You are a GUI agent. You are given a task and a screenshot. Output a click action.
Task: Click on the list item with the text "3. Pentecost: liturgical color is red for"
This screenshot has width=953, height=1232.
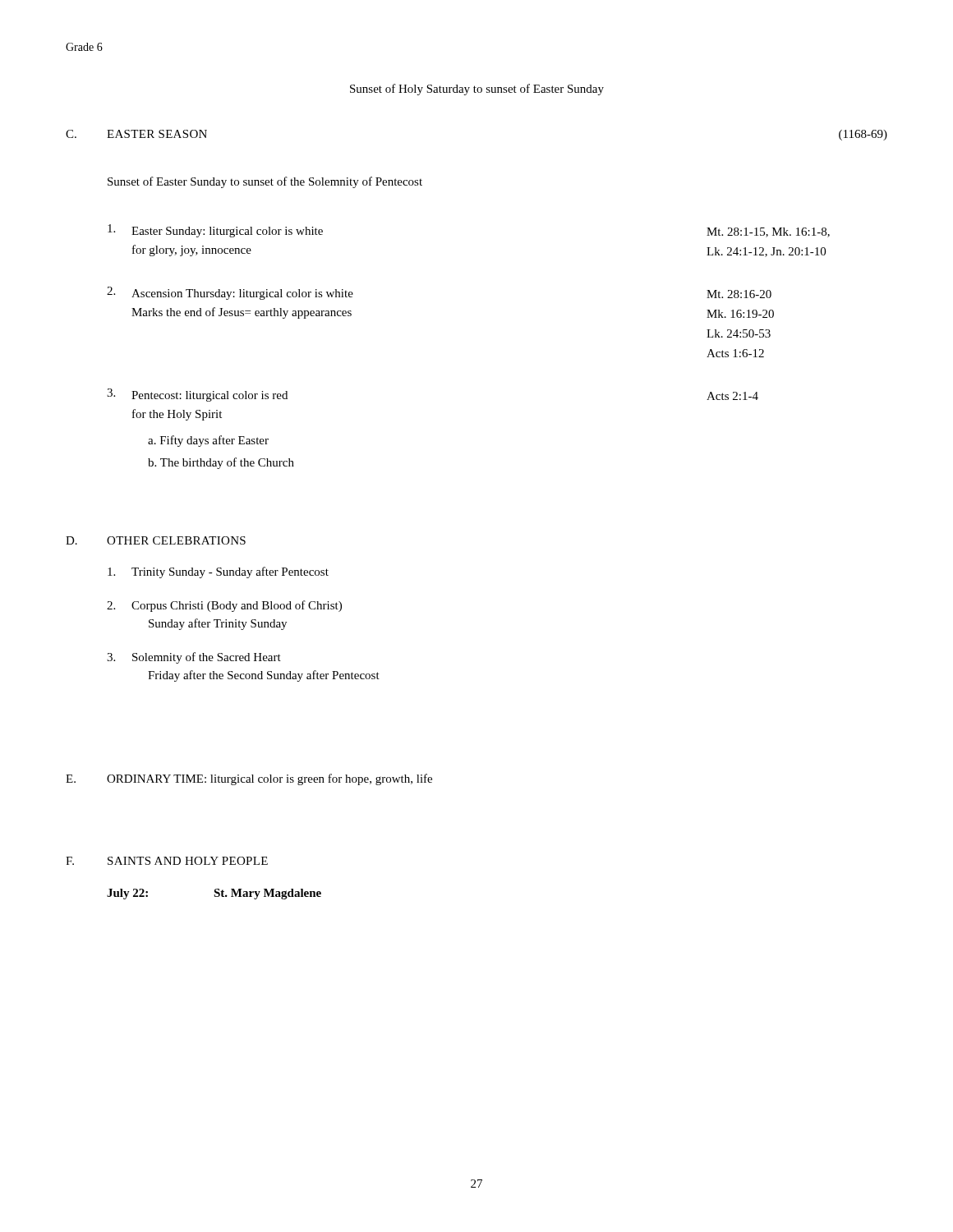211,395
